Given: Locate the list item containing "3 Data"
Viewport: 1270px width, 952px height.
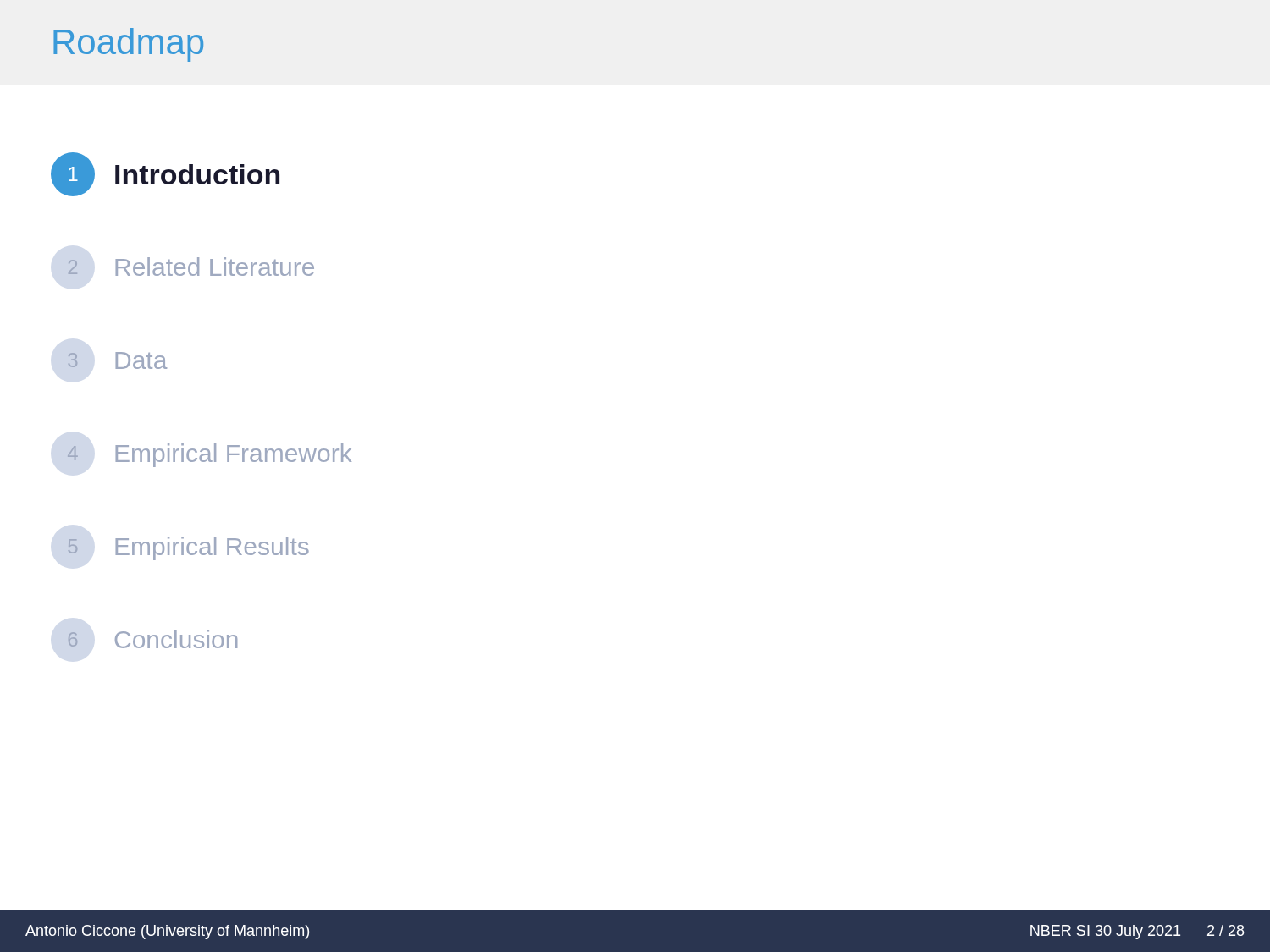Looking at the screenshot, I should tap(109, 361).
